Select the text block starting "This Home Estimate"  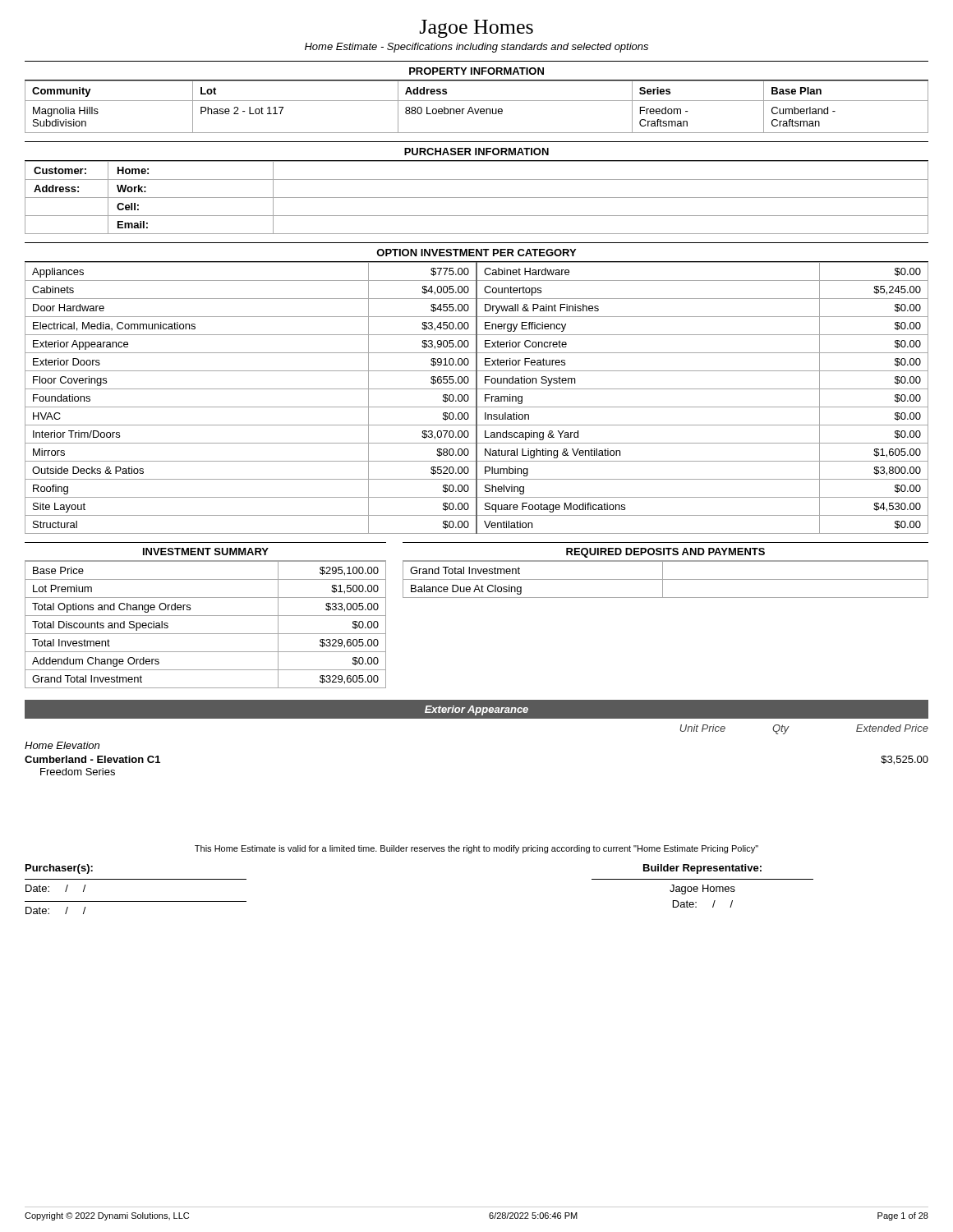point(476,848)
